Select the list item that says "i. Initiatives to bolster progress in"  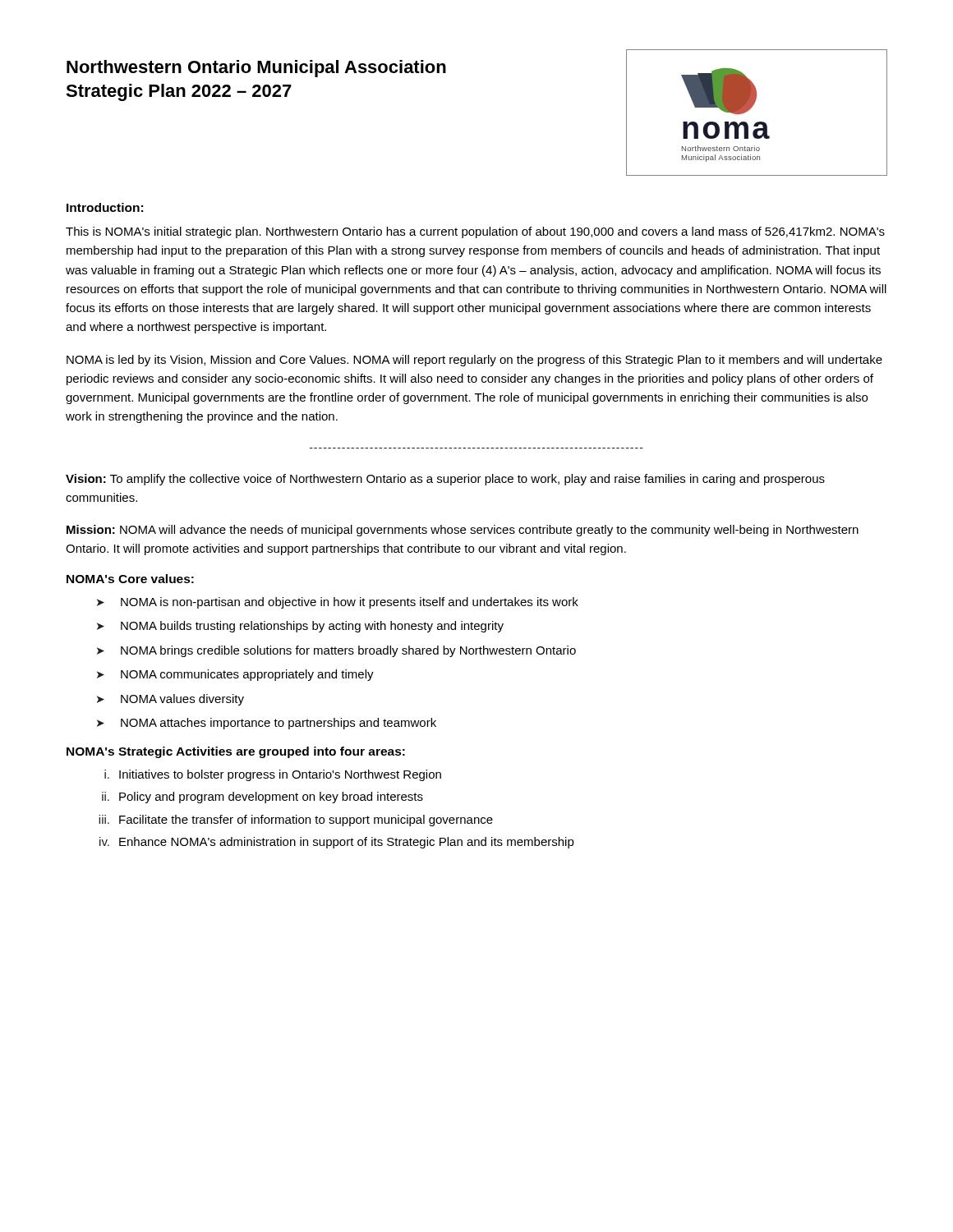(273, 775)
